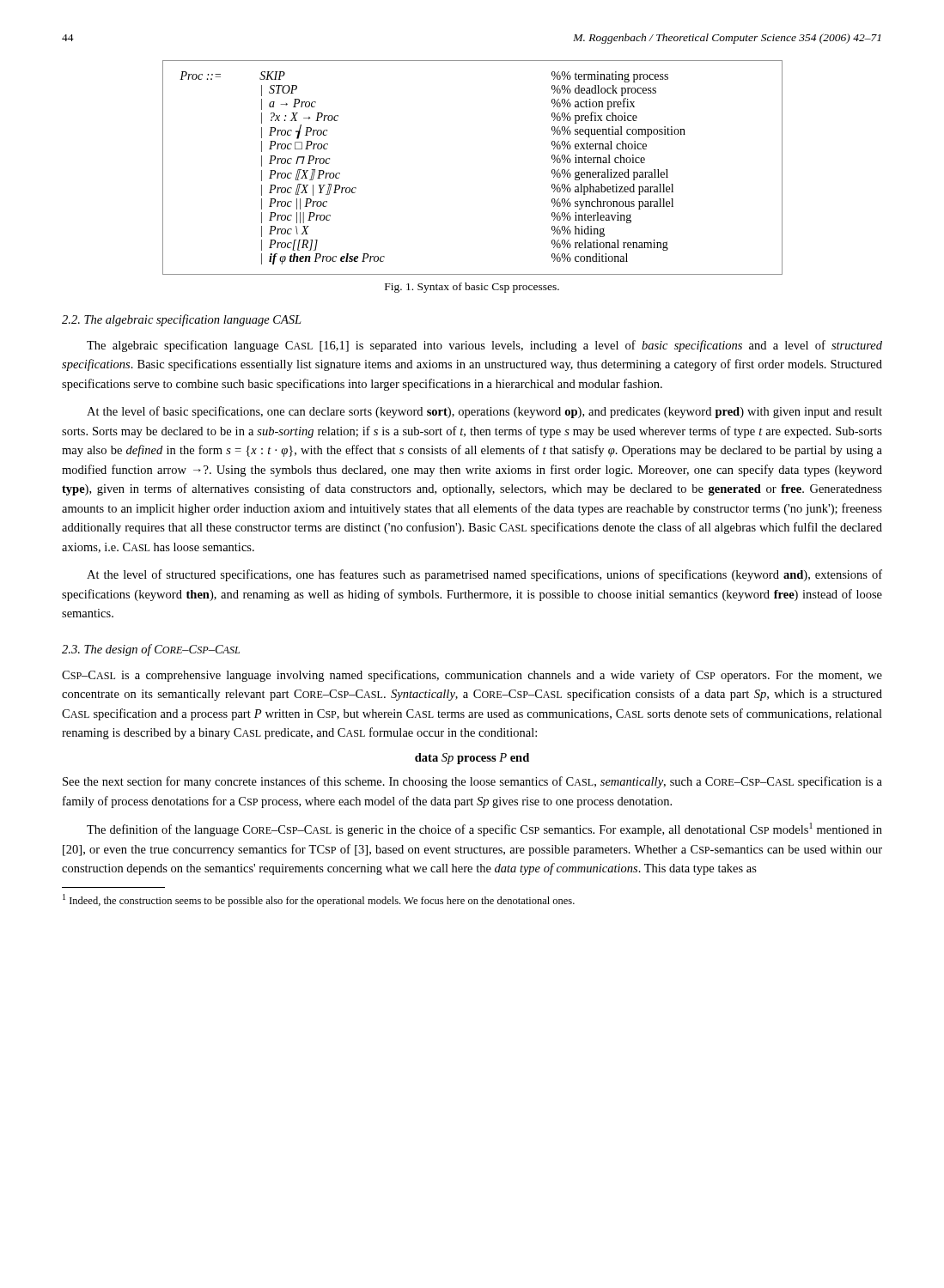The height and width of the screenshot is (1288, 944).
Task: Point to "2.2. The algebraic specification language CASL"
Action: 182,319
